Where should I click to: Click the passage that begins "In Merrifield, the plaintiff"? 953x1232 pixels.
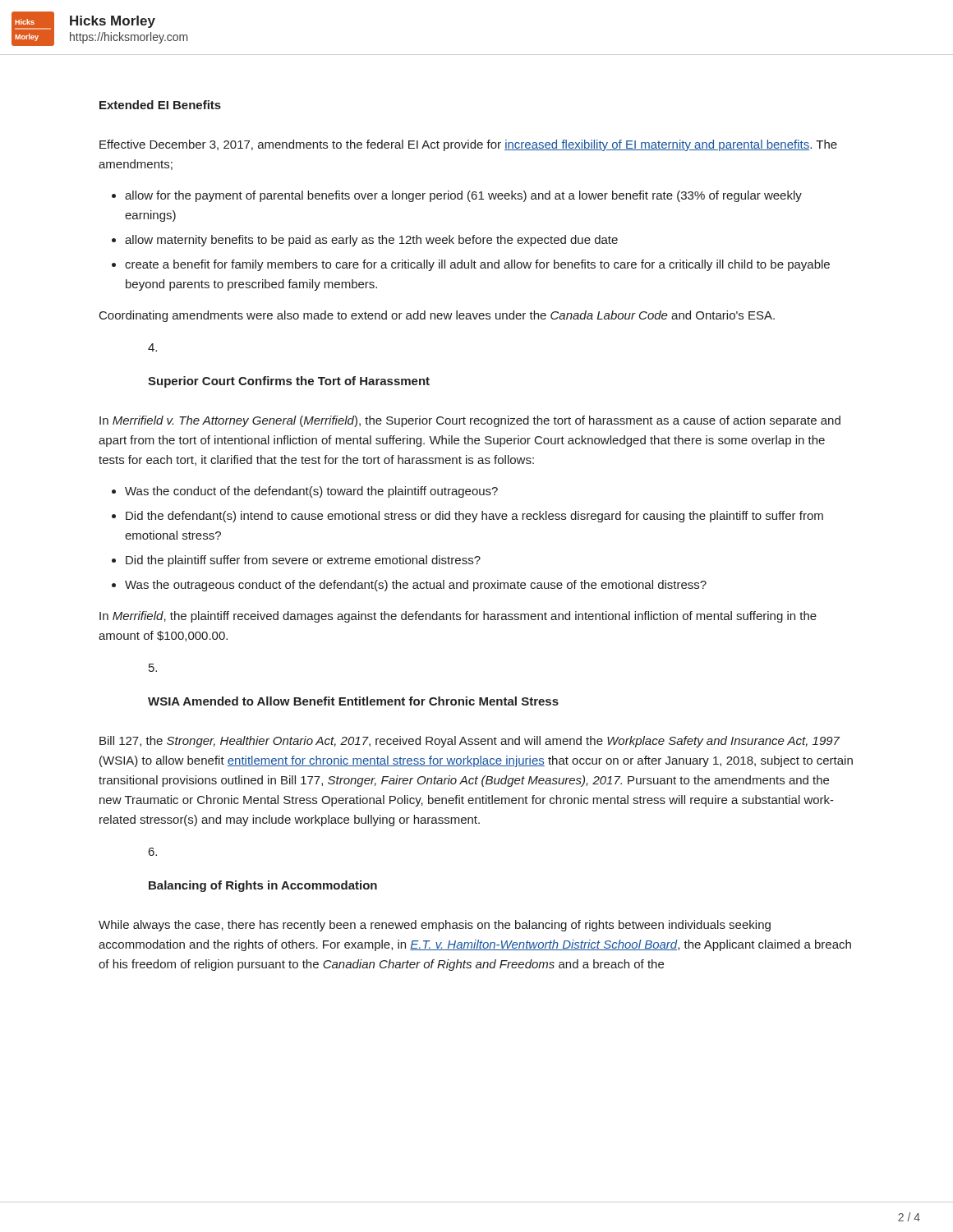pos(458,625)
